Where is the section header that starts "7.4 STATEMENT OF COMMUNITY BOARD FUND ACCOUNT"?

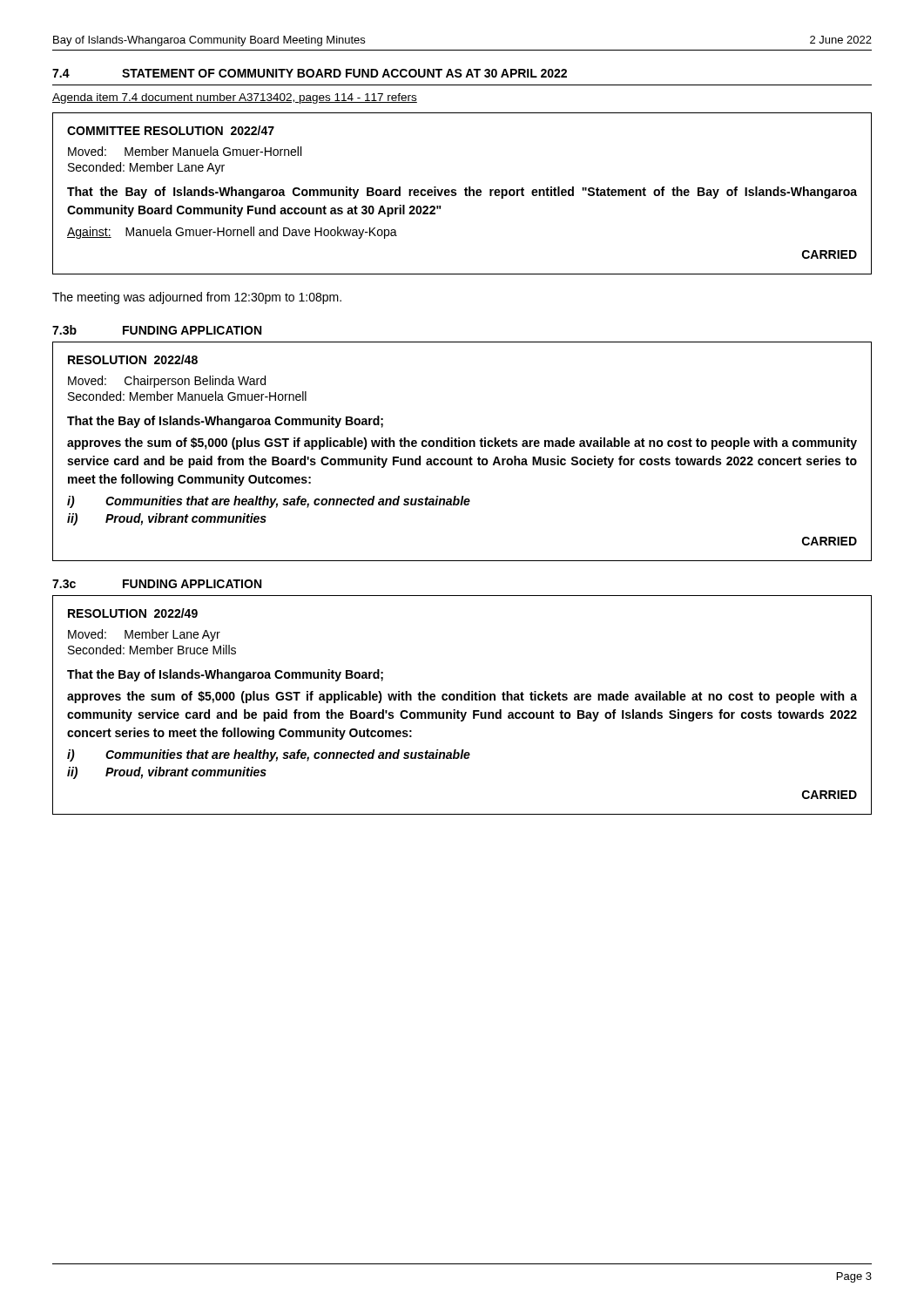click(x=310, y=73)
